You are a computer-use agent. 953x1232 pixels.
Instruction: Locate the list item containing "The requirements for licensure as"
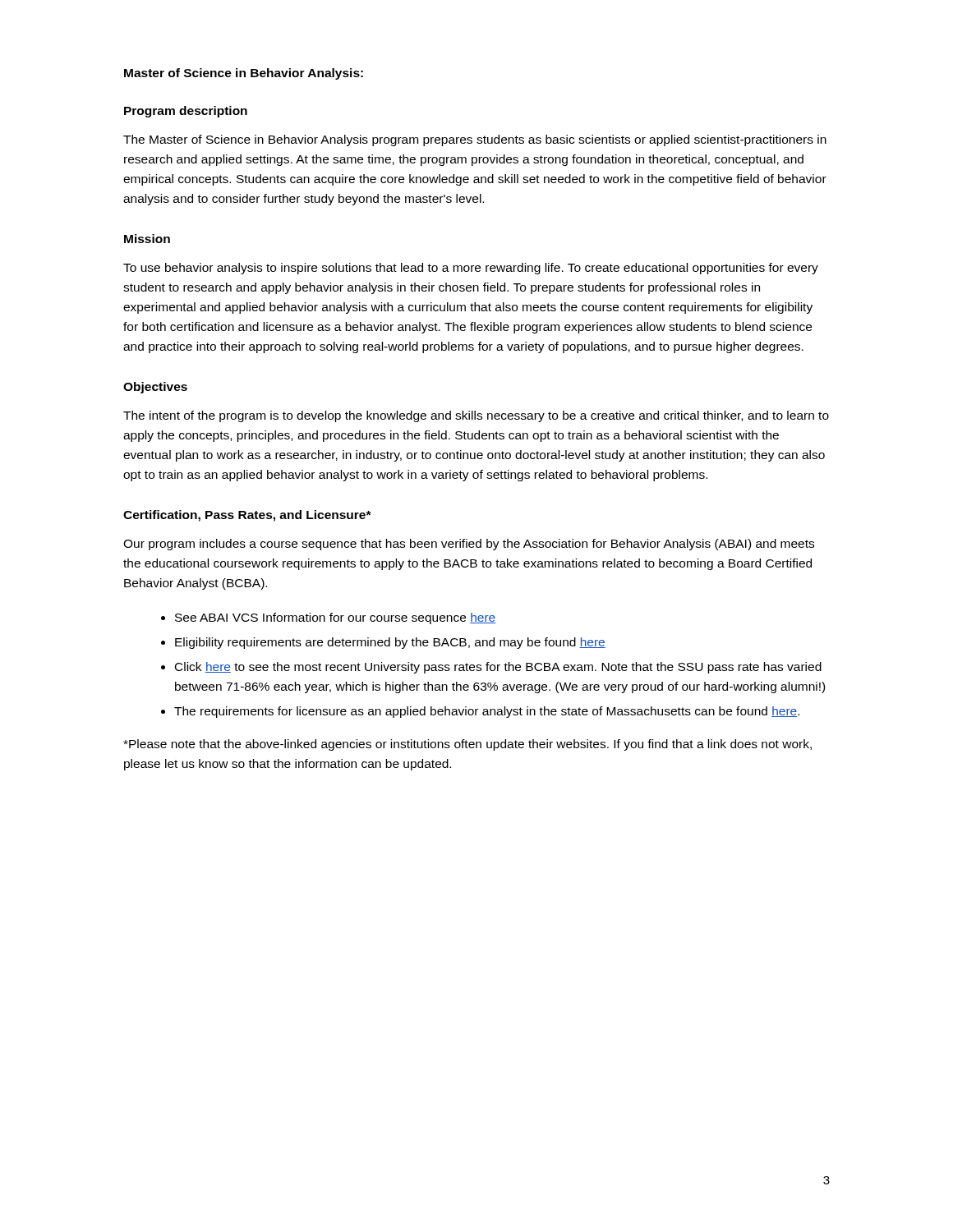point(487,711)
